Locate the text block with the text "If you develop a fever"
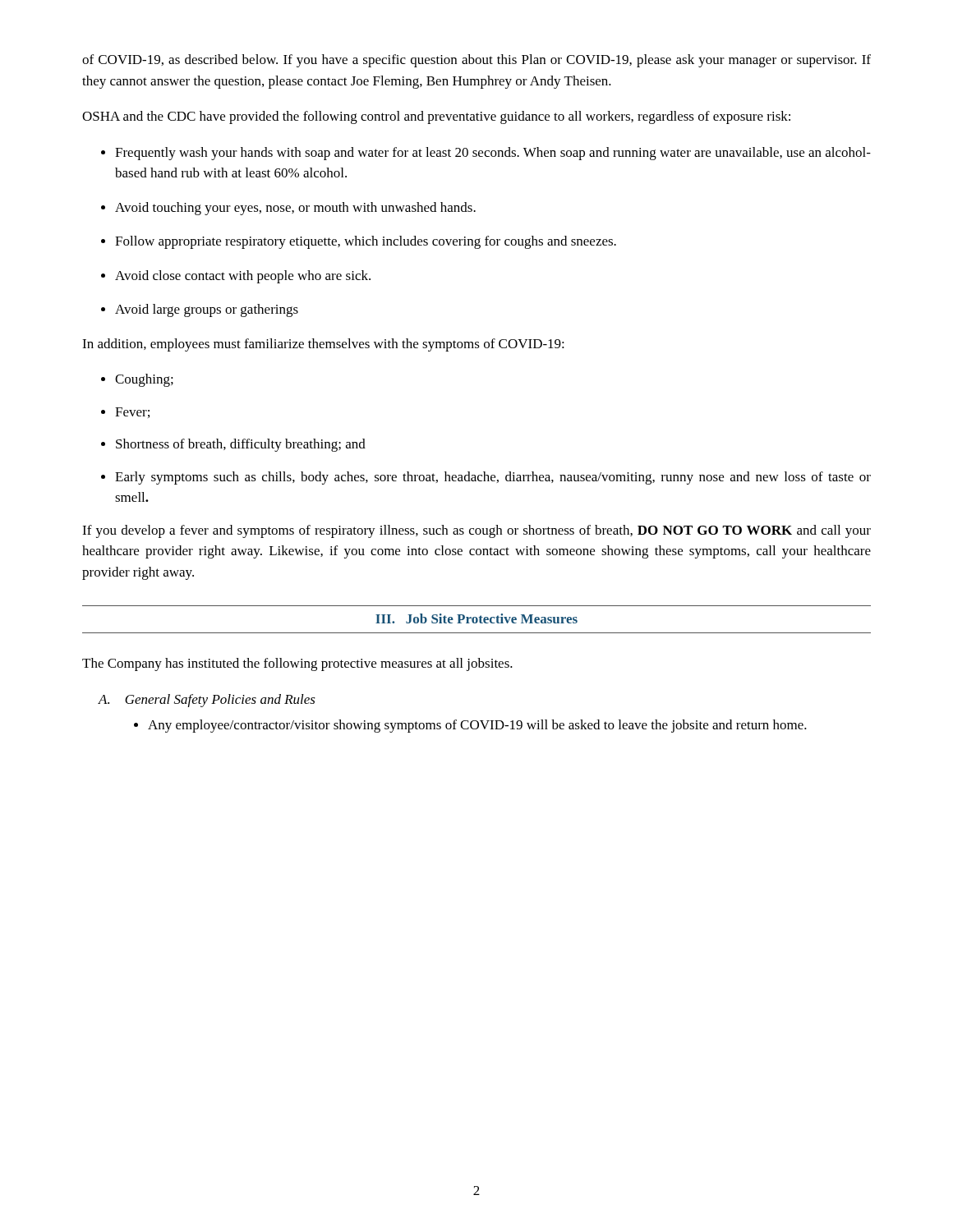This screenshot has width=953, height=1232. [476, 551]
